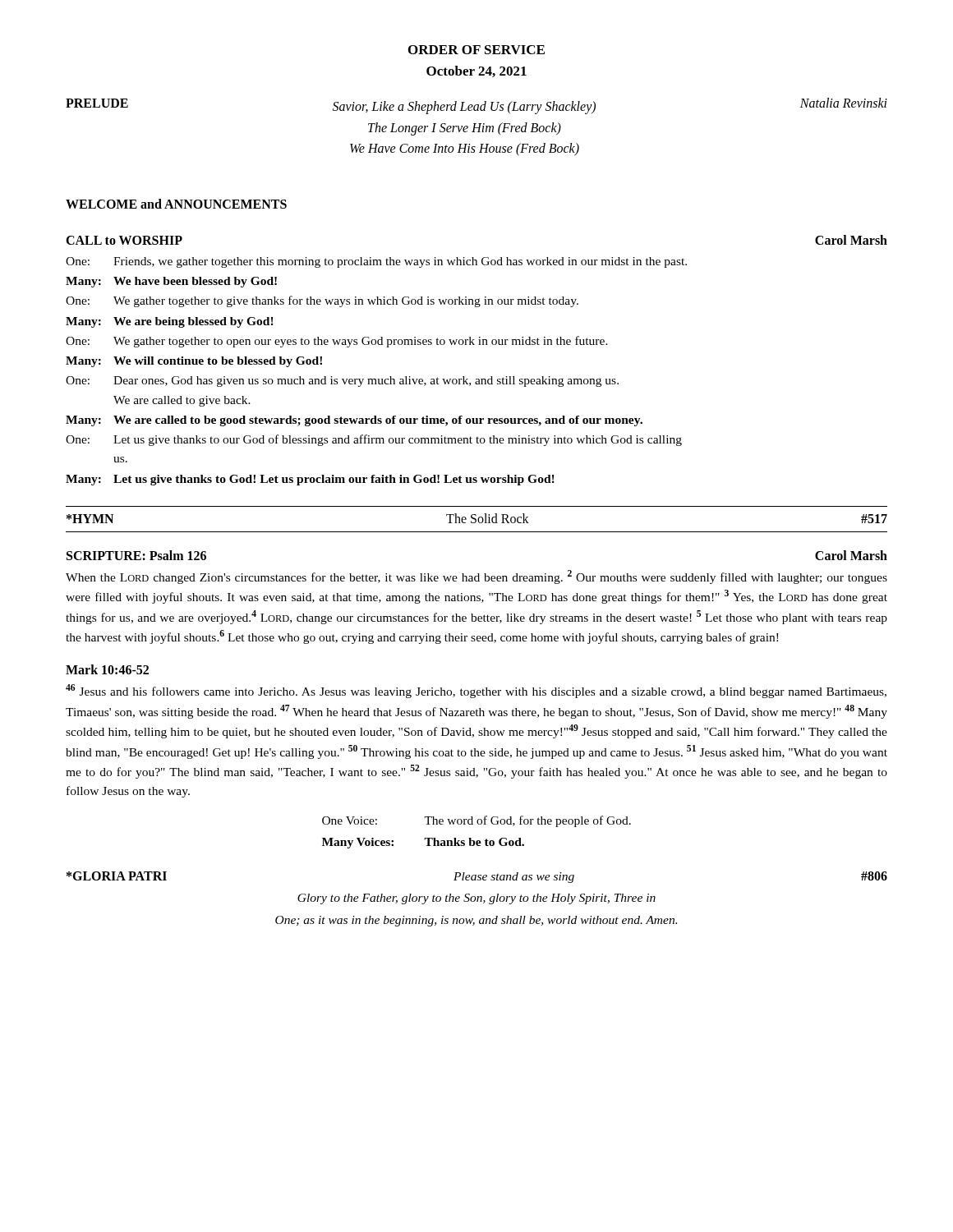Locate the section header that says "SCRIPTURE: Psalm 126"

point(144,555)
